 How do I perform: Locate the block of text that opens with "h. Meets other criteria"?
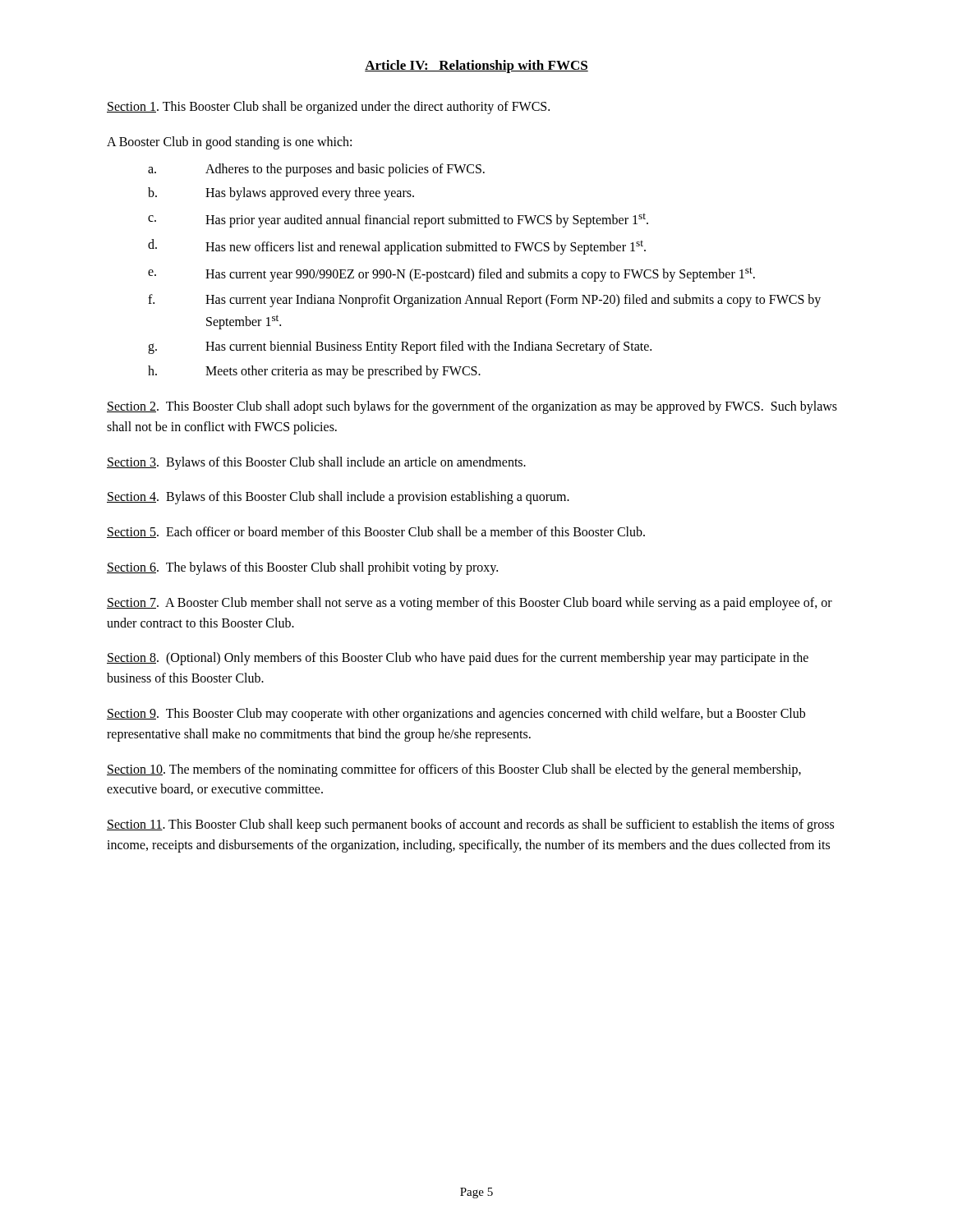click(x=476, y=372)
